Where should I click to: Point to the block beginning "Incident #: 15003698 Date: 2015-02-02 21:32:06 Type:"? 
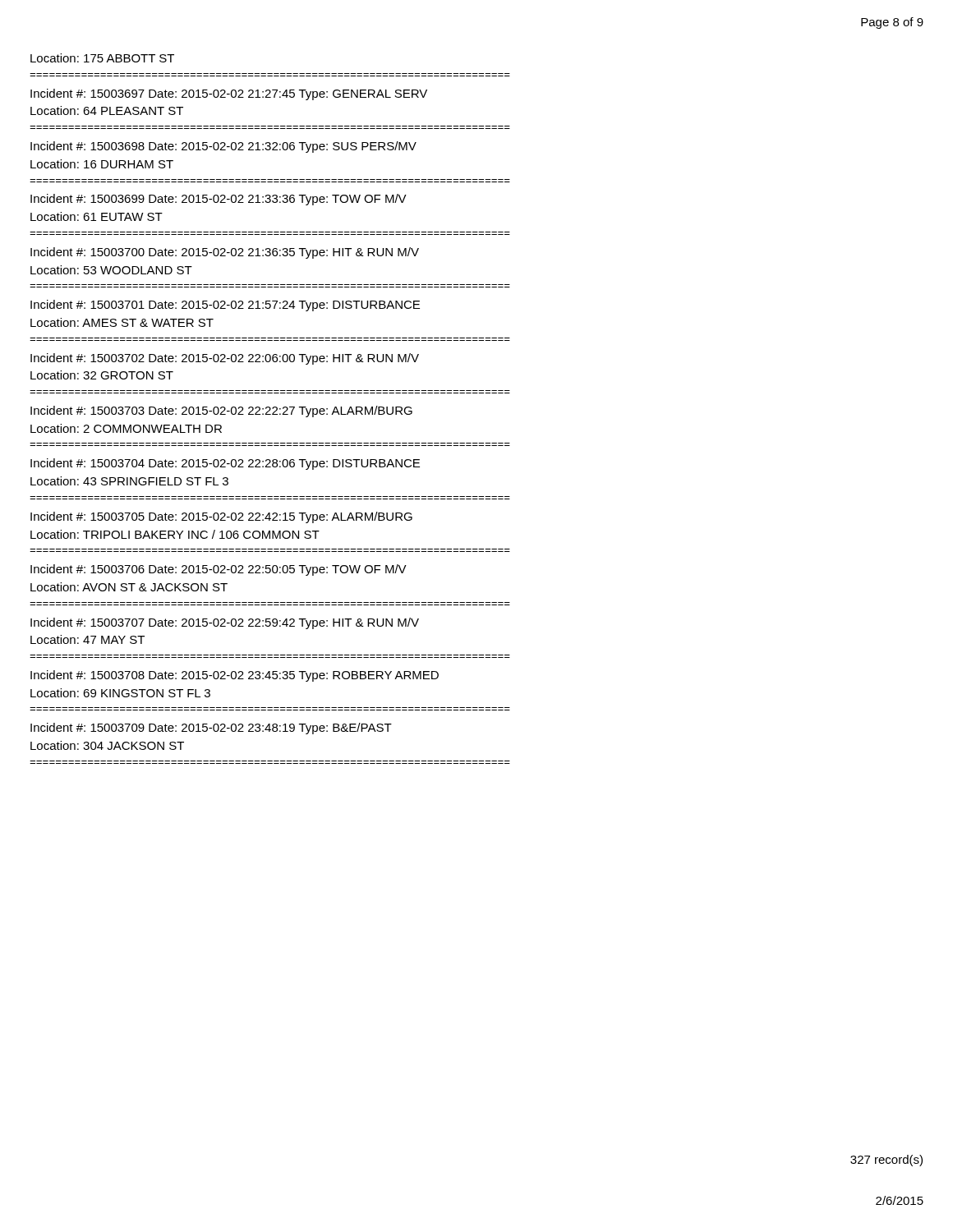[223, 155]
